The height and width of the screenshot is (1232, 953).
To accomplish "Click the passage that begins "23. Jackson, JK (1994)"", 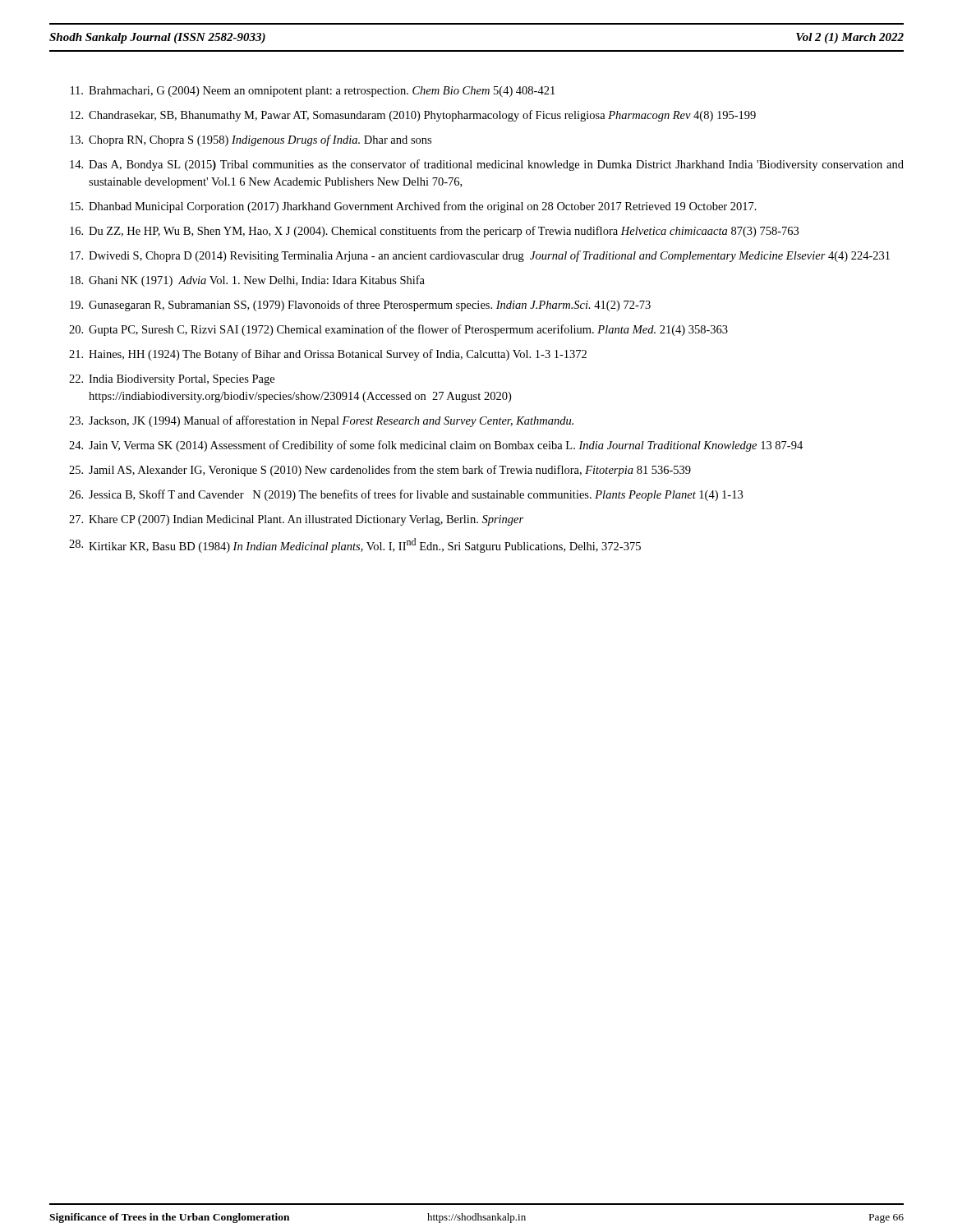I will [x=476, y=421].
